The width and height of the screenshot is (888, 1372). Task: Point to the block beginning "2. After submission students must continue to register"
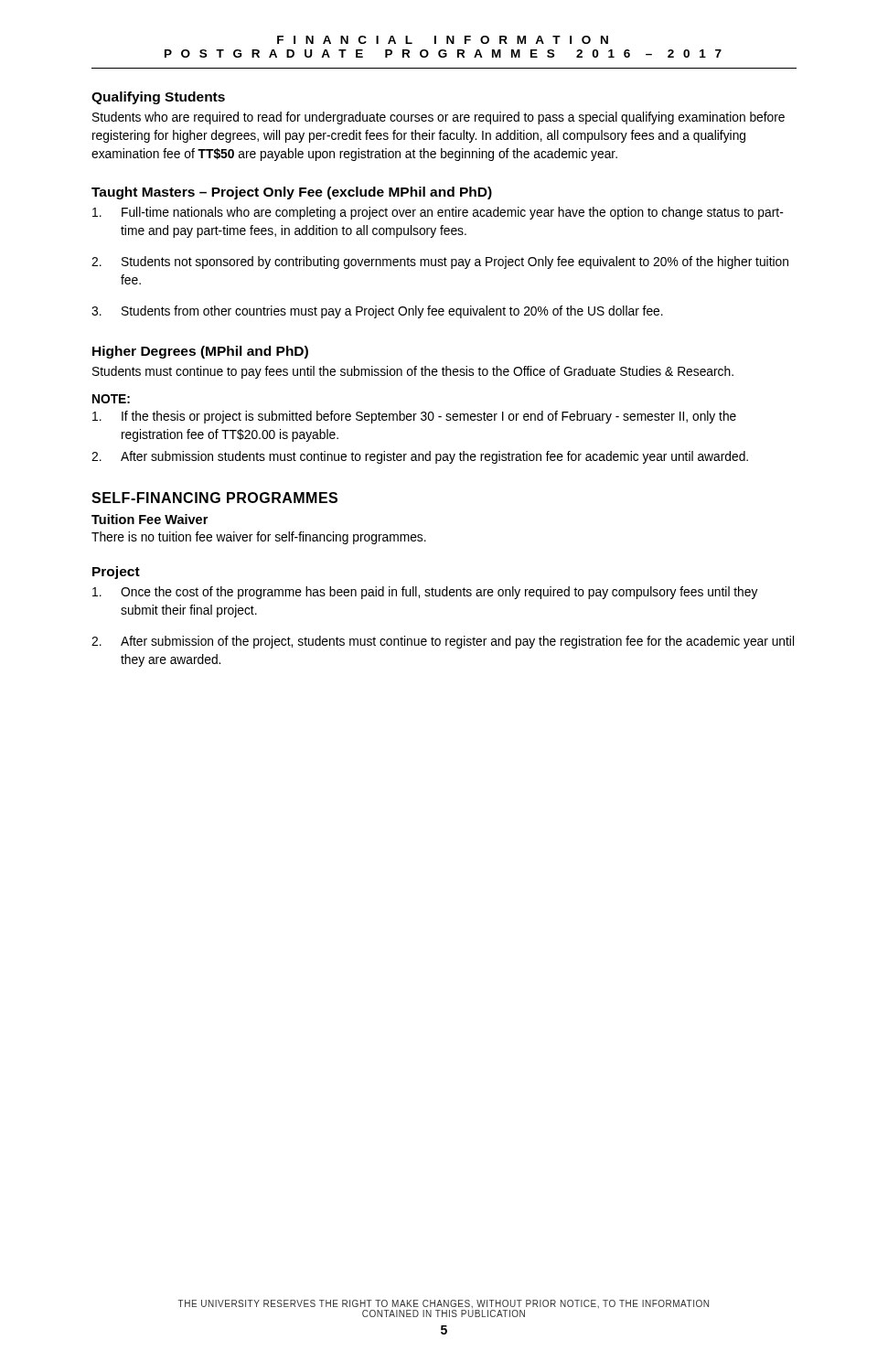point(444,457)
